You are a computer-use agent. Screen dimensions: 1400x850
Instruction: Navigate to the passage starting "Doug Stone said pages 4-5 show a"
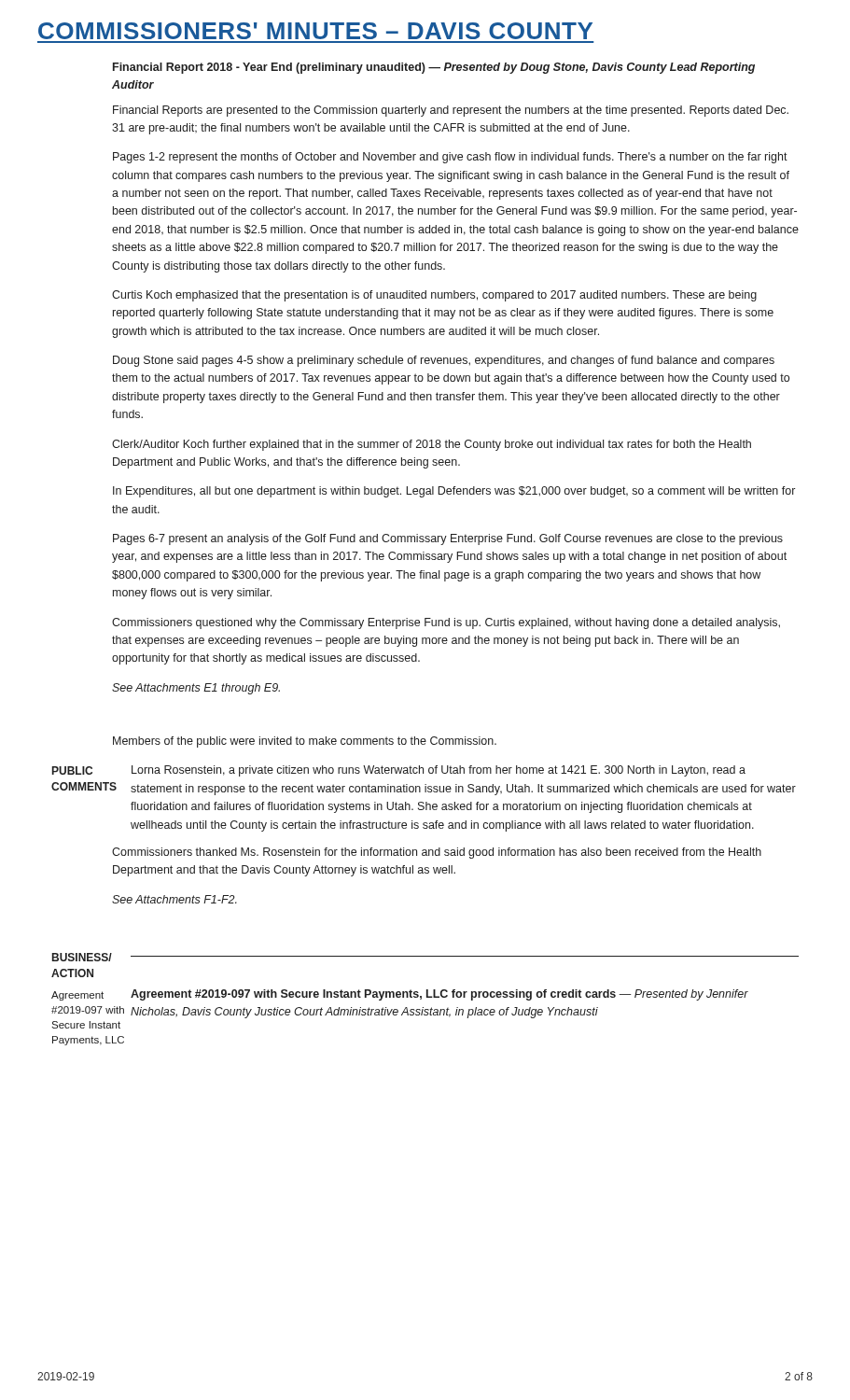(451, 387)
